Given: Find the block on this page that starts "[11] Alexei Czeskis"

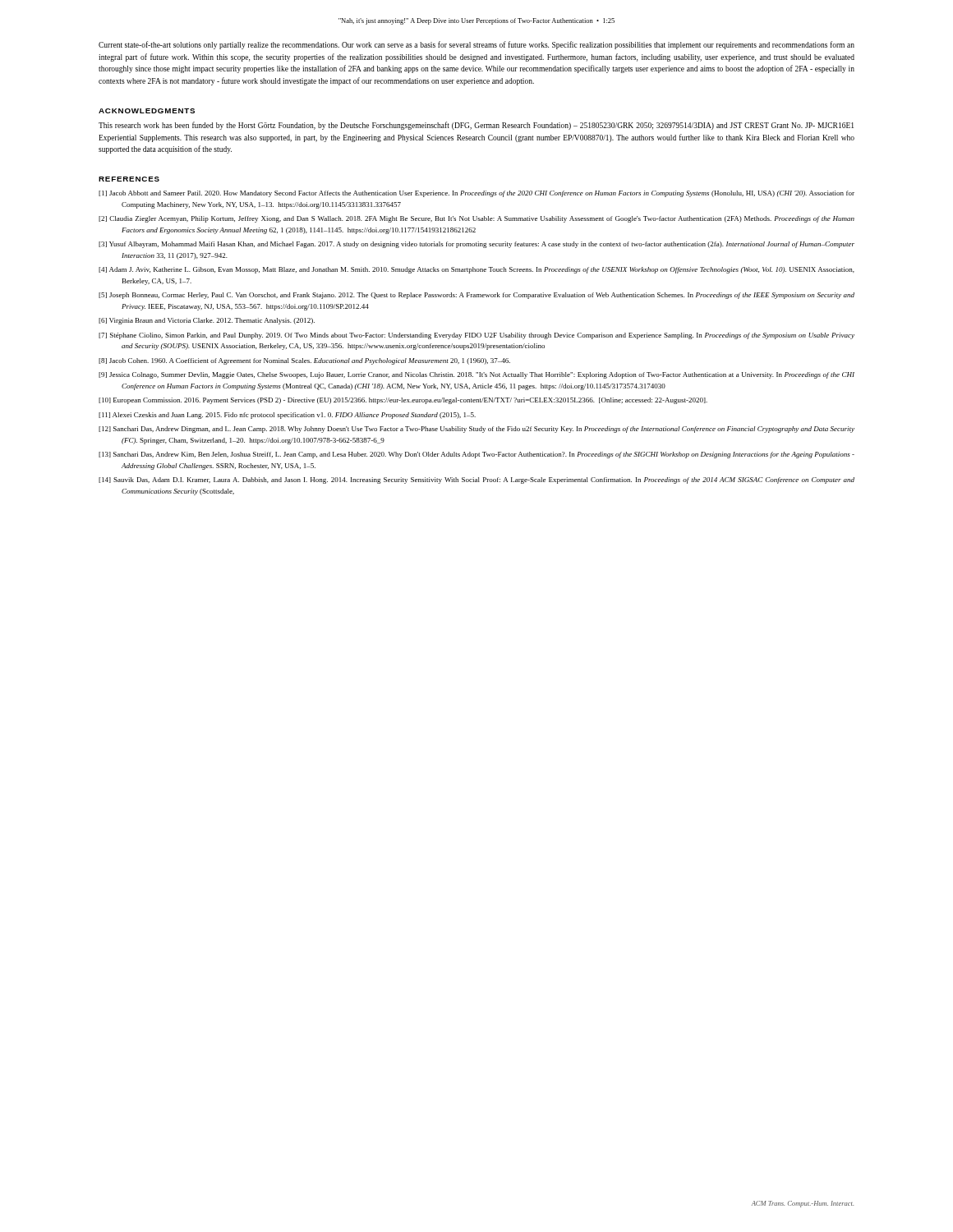Looking at the screenshot, I should (287, 414).
